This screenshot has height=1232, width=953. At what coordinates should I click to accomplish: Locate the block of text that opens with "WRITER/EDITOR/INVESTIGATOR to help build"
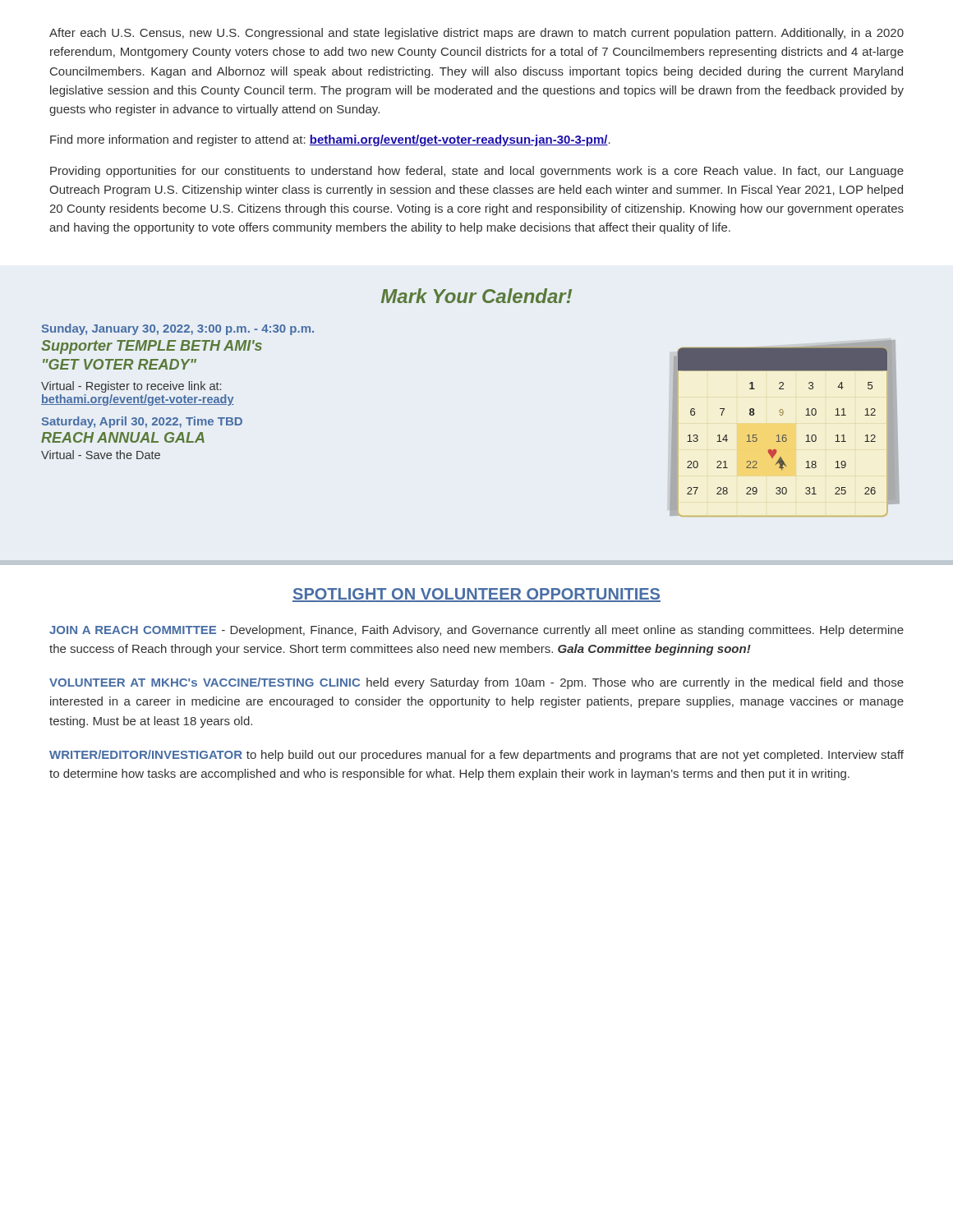(x=476, y=764)
